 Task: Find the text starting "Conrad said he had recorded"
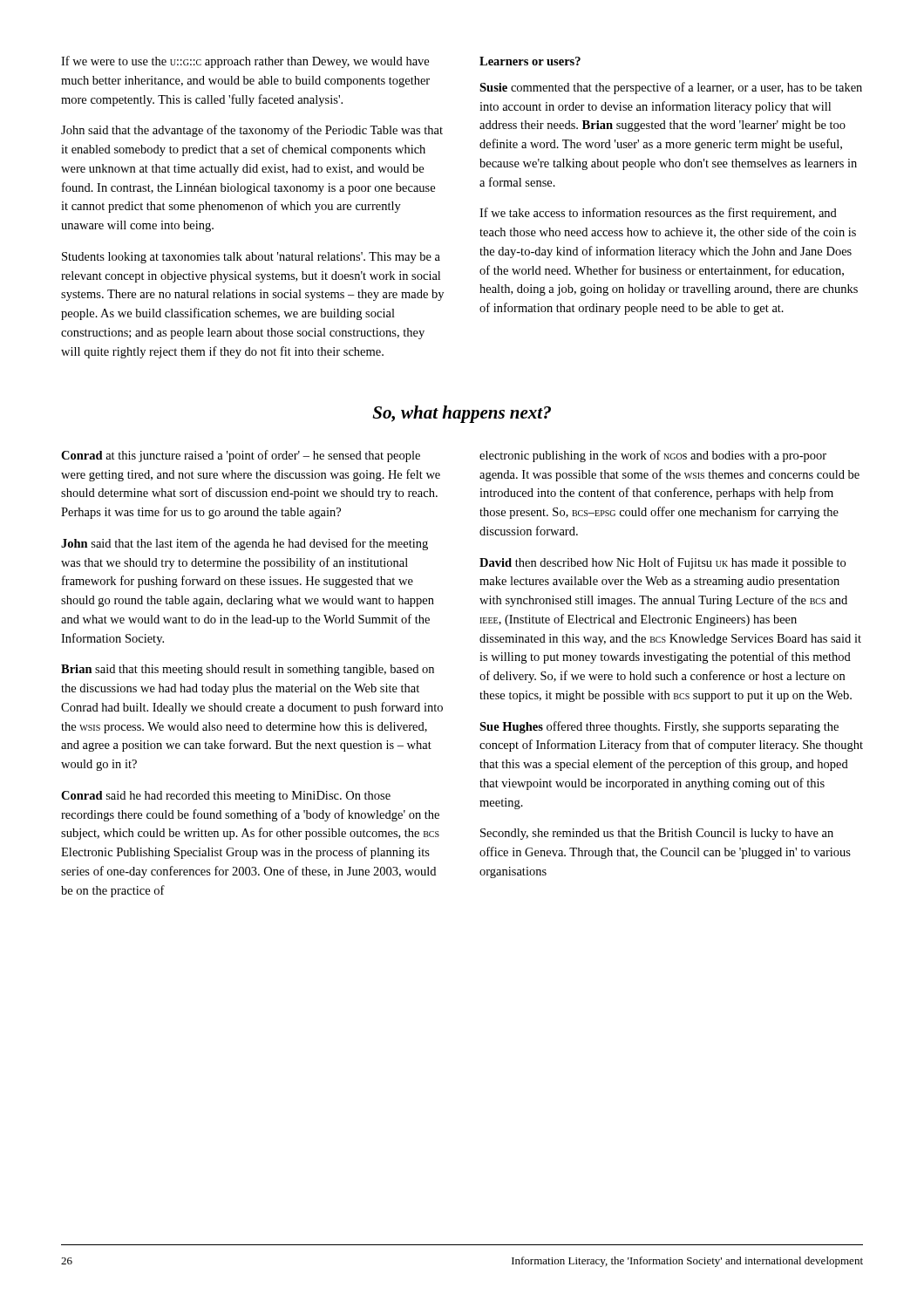(253, 843)
